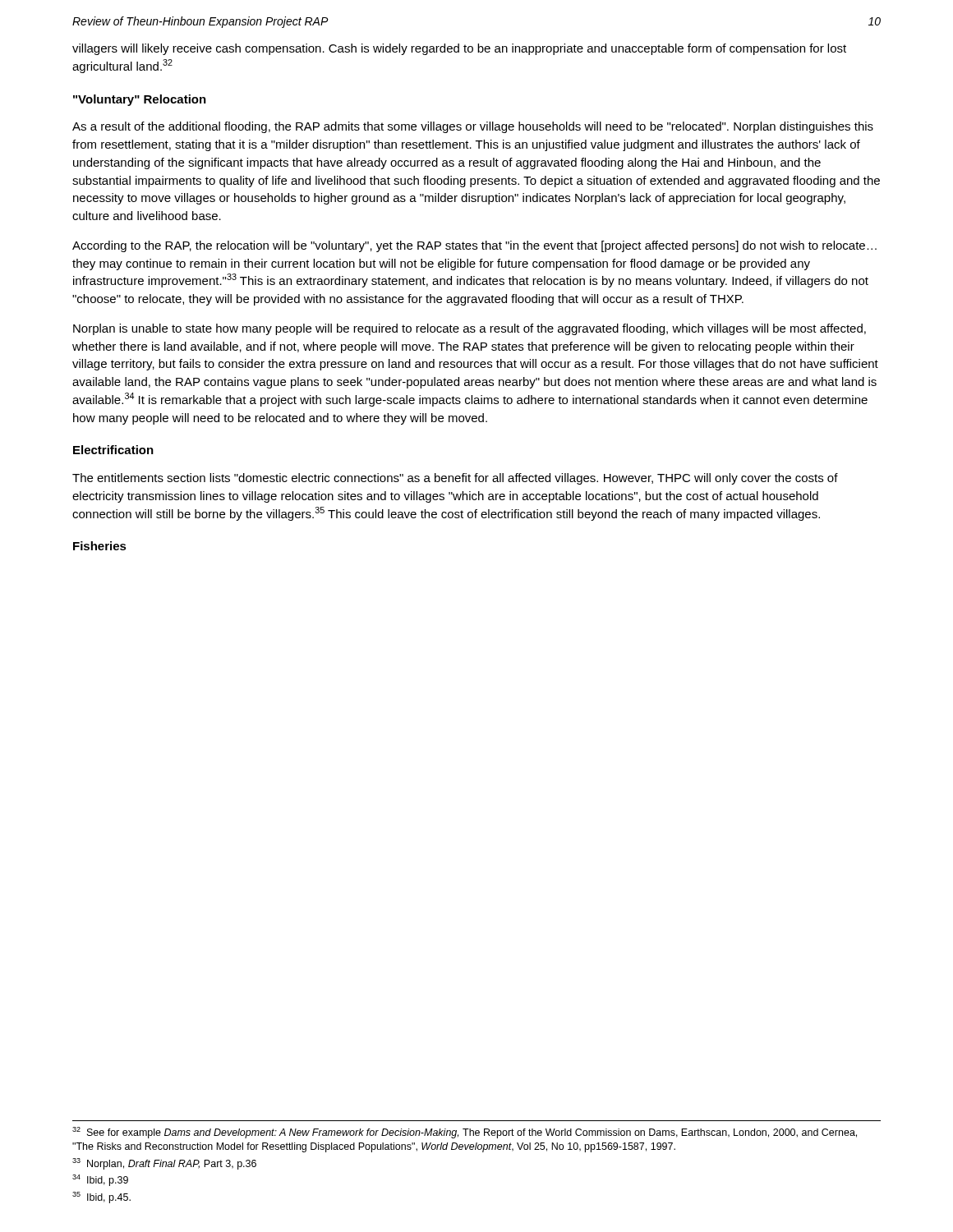Locate the element starting "The entitlements section"

click(x=476, y=496)
